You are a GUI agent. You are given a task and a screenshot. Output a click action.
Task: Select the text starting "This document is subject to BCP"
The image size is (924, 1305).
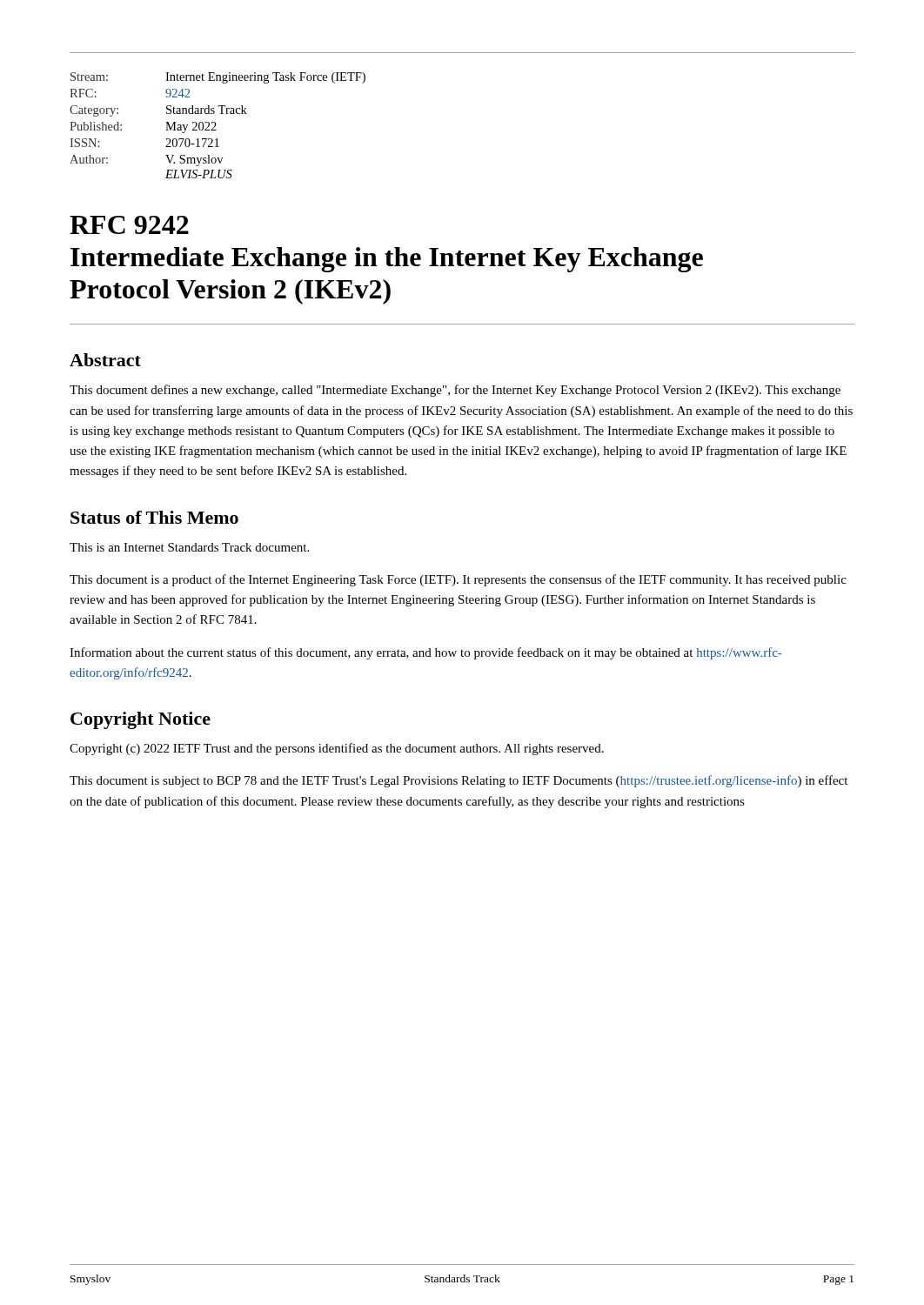pyautogui.click(x=459, y=791)
